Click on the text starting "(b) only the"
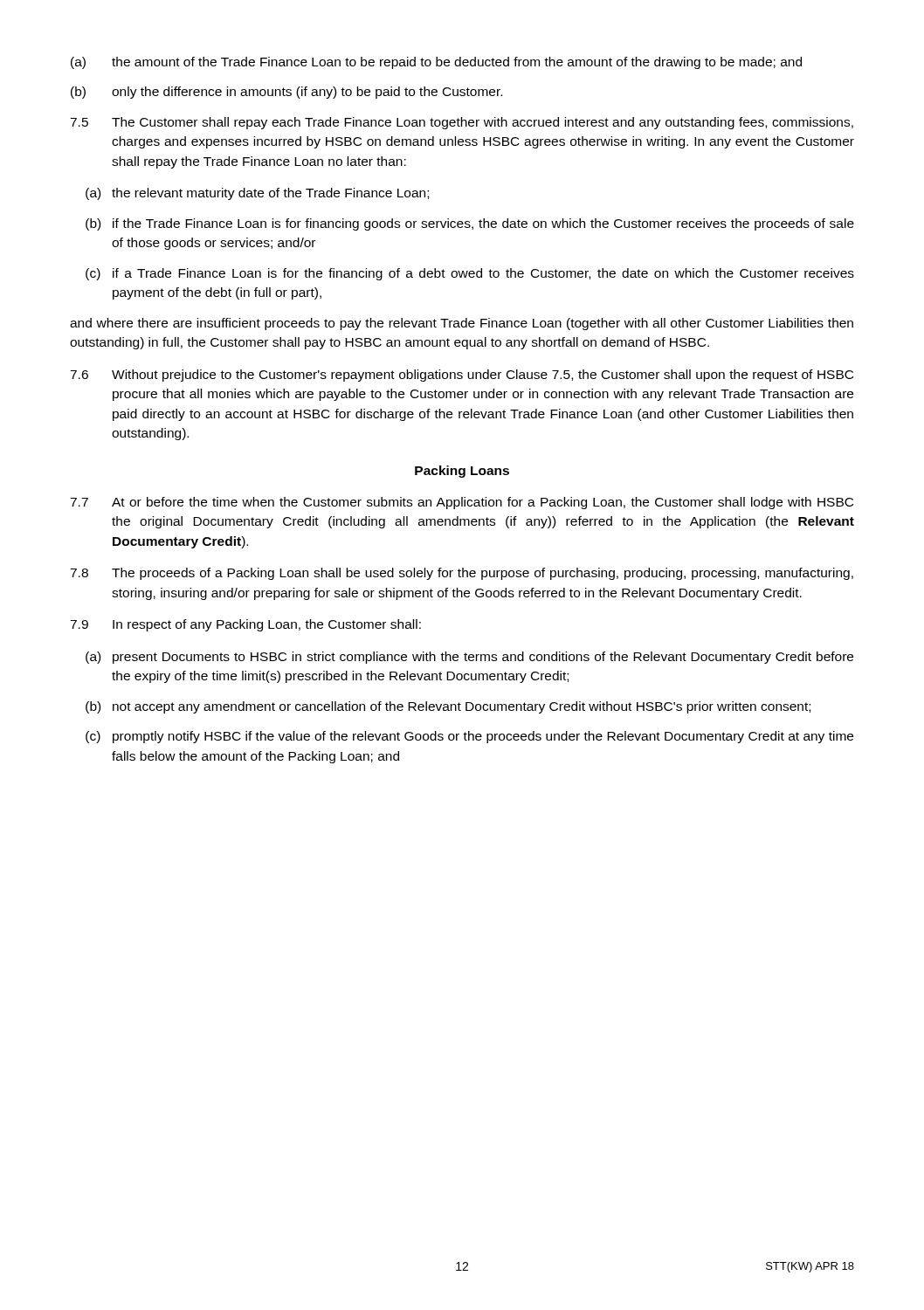Viewport: 924px width, 1310px height. (462, 92)
